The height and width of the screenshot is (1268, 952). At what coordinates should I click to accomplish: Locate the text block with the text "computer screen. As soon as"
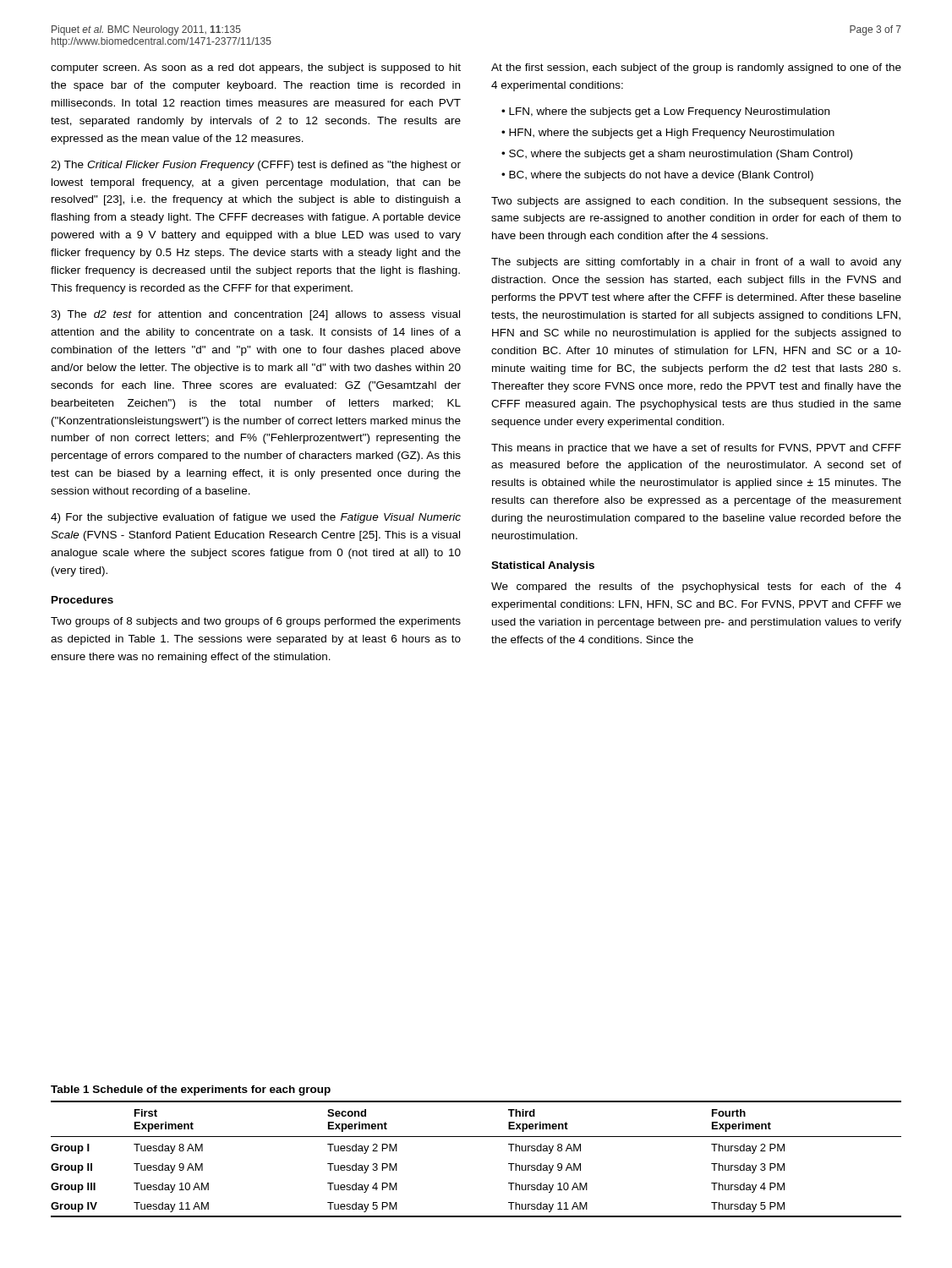point(256,103)
